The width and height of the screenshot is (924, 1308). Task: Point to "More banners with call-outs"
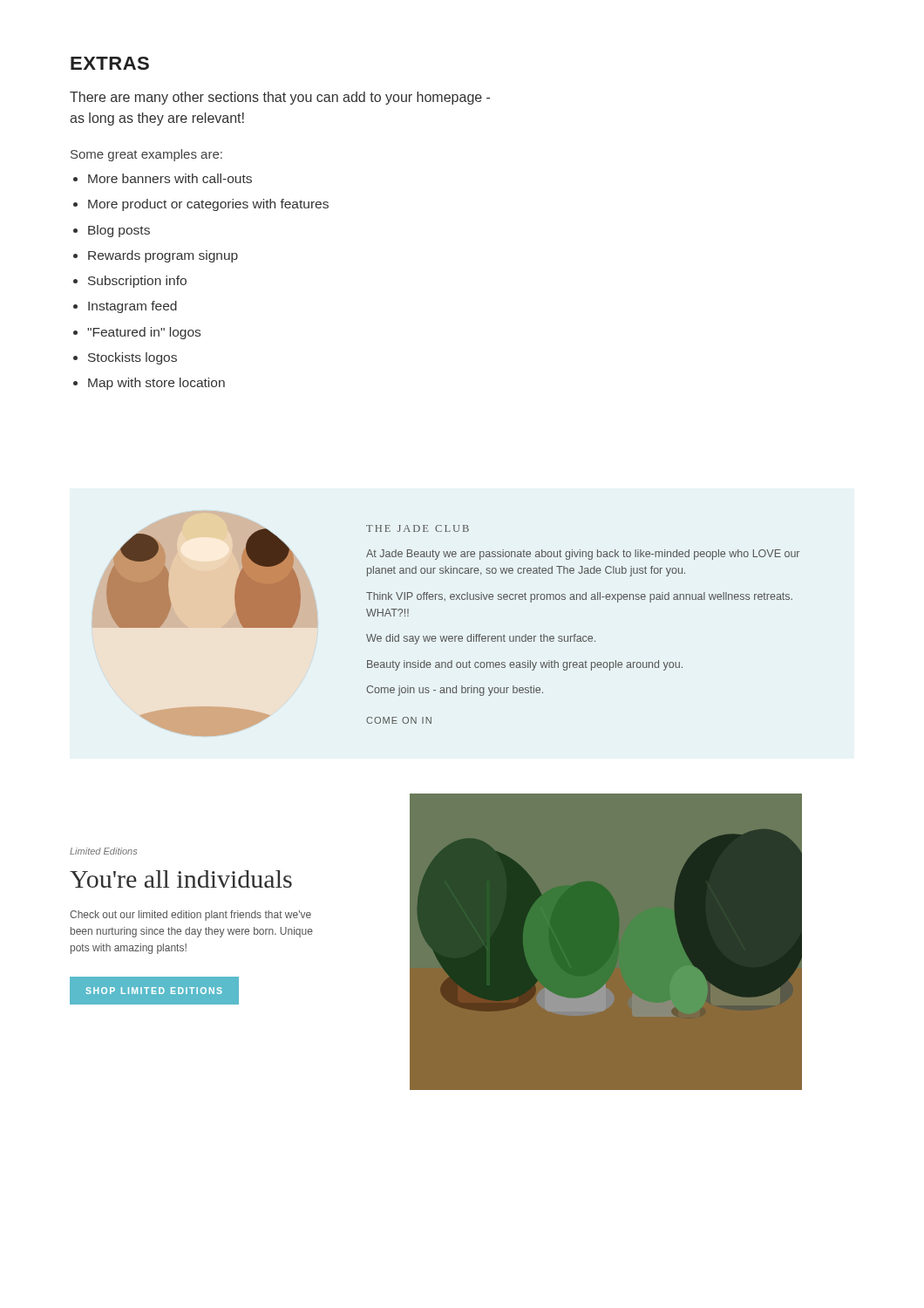pos(170,178)
